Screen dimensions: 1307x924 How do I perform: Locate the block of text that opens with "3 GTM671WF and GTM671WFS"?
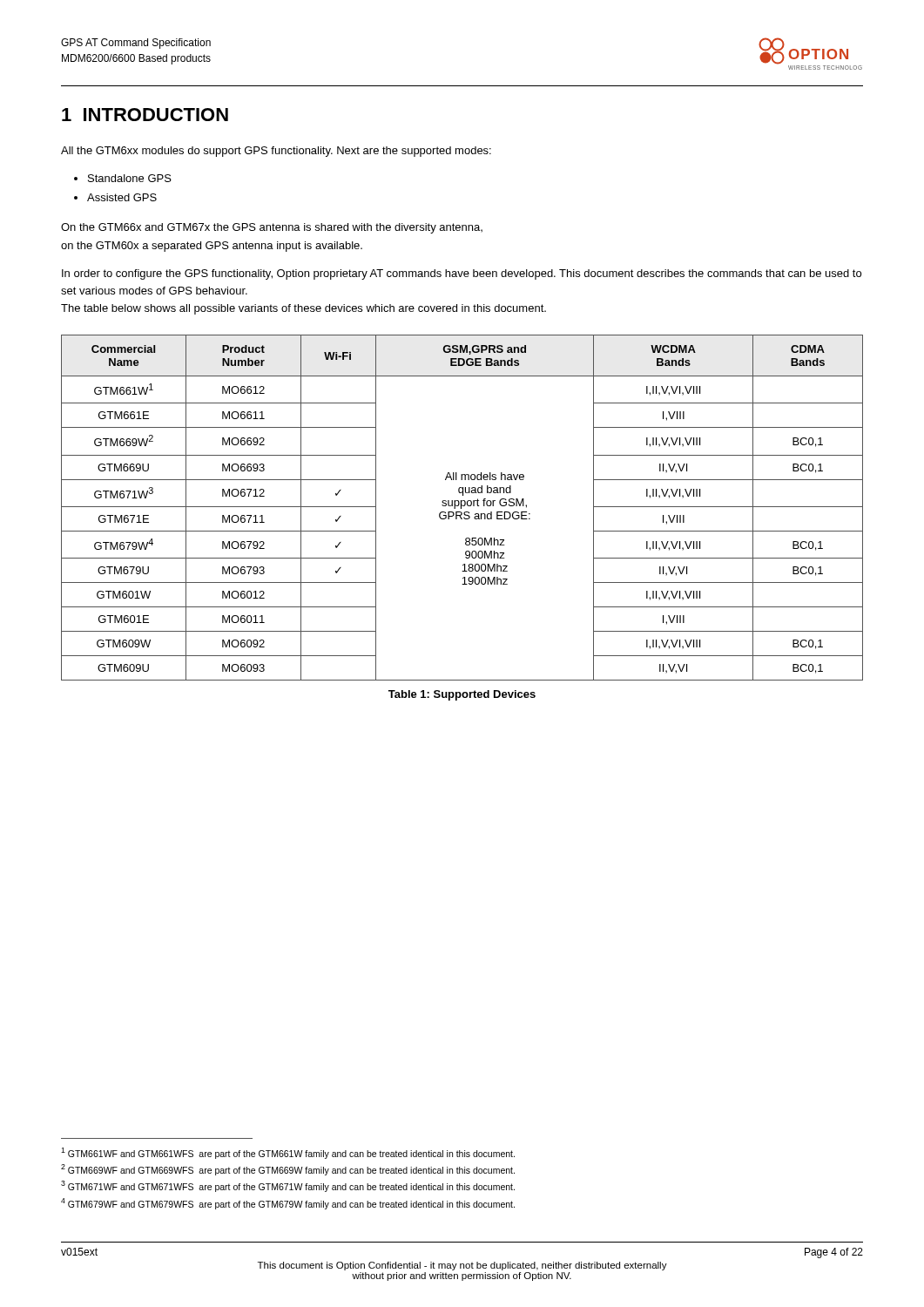coord(288,1186)
